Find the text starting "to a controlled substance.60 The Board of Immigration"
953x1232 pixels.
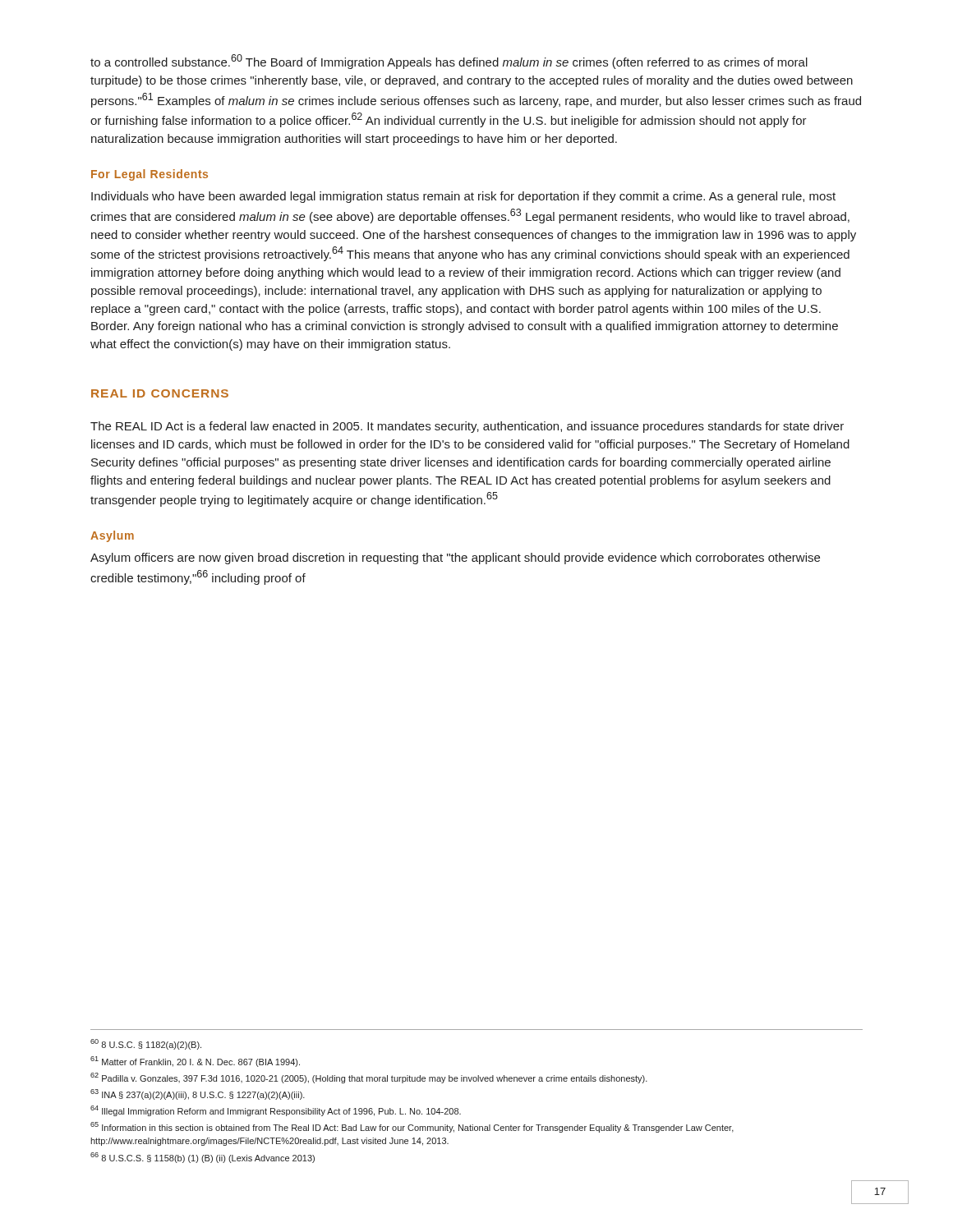point(476,99)
